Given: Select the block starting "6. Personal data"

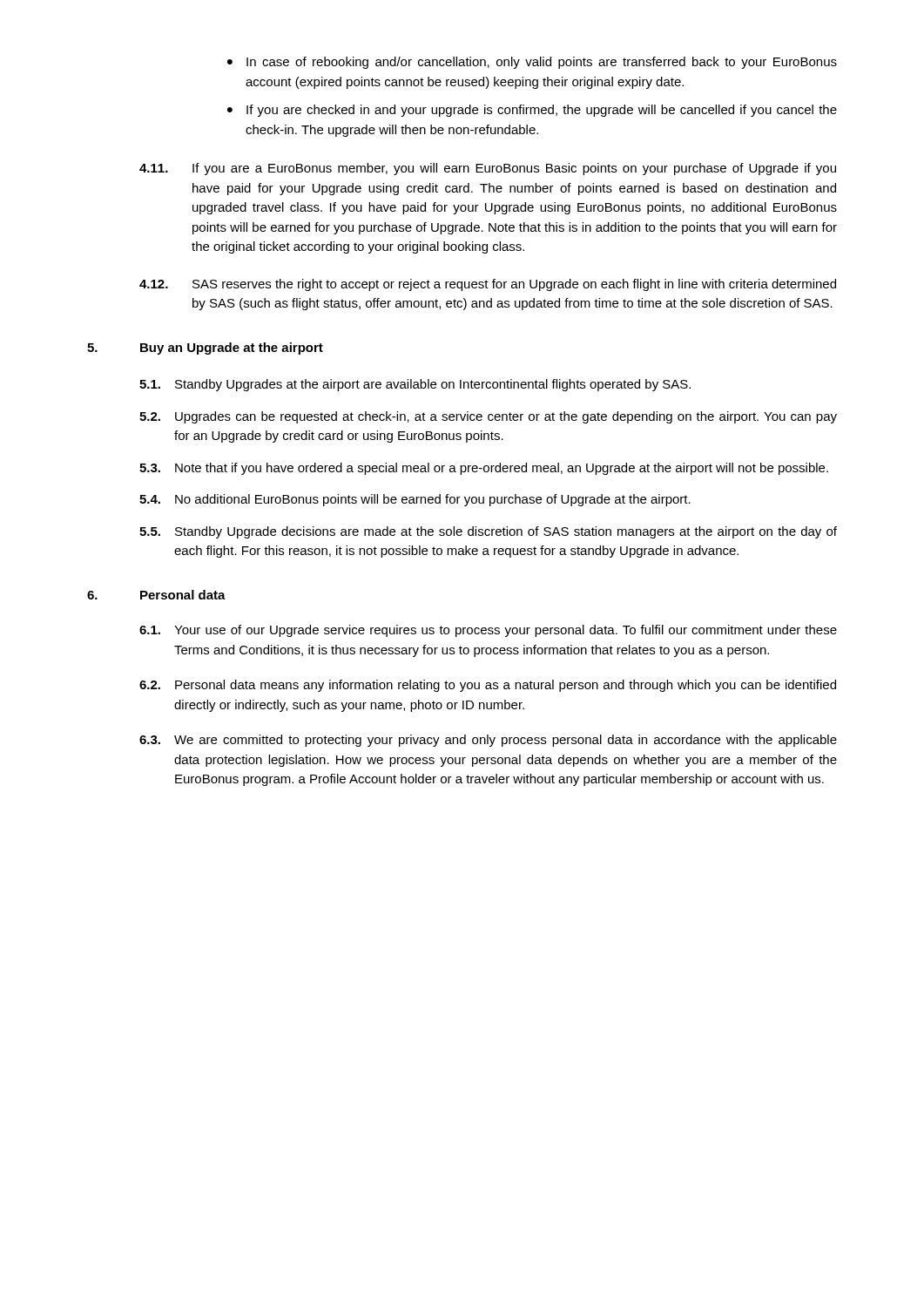Looking at the screenshot, I should (156, 595).
